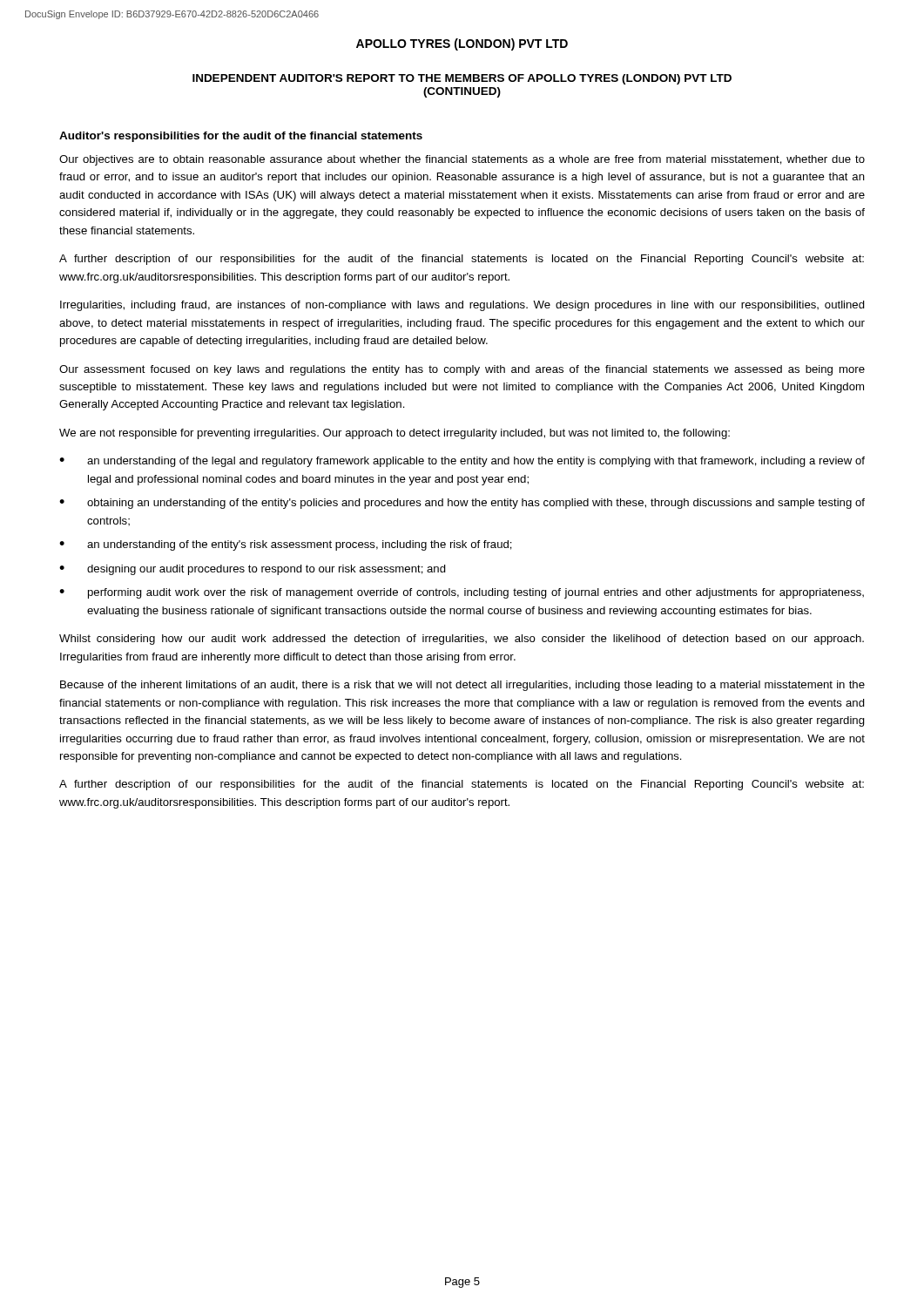Point to the block beginning "Our objectives are to obtain reasonable assurance"
924x1307 pixels.
[x=462, y=195]
